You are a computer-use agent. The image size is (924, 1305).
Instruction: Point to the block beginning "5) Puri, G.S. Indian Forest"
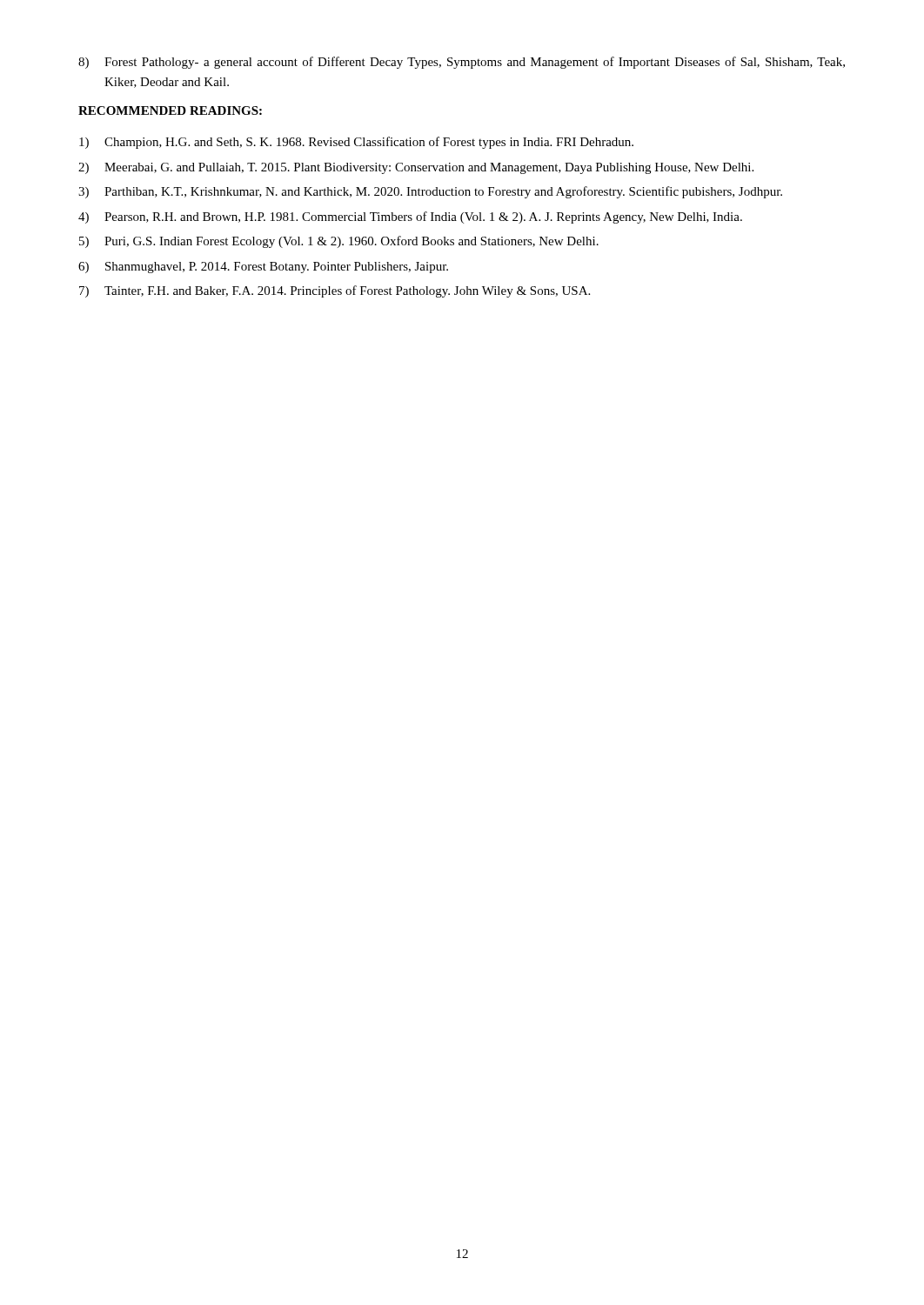(x=462, y=241)
